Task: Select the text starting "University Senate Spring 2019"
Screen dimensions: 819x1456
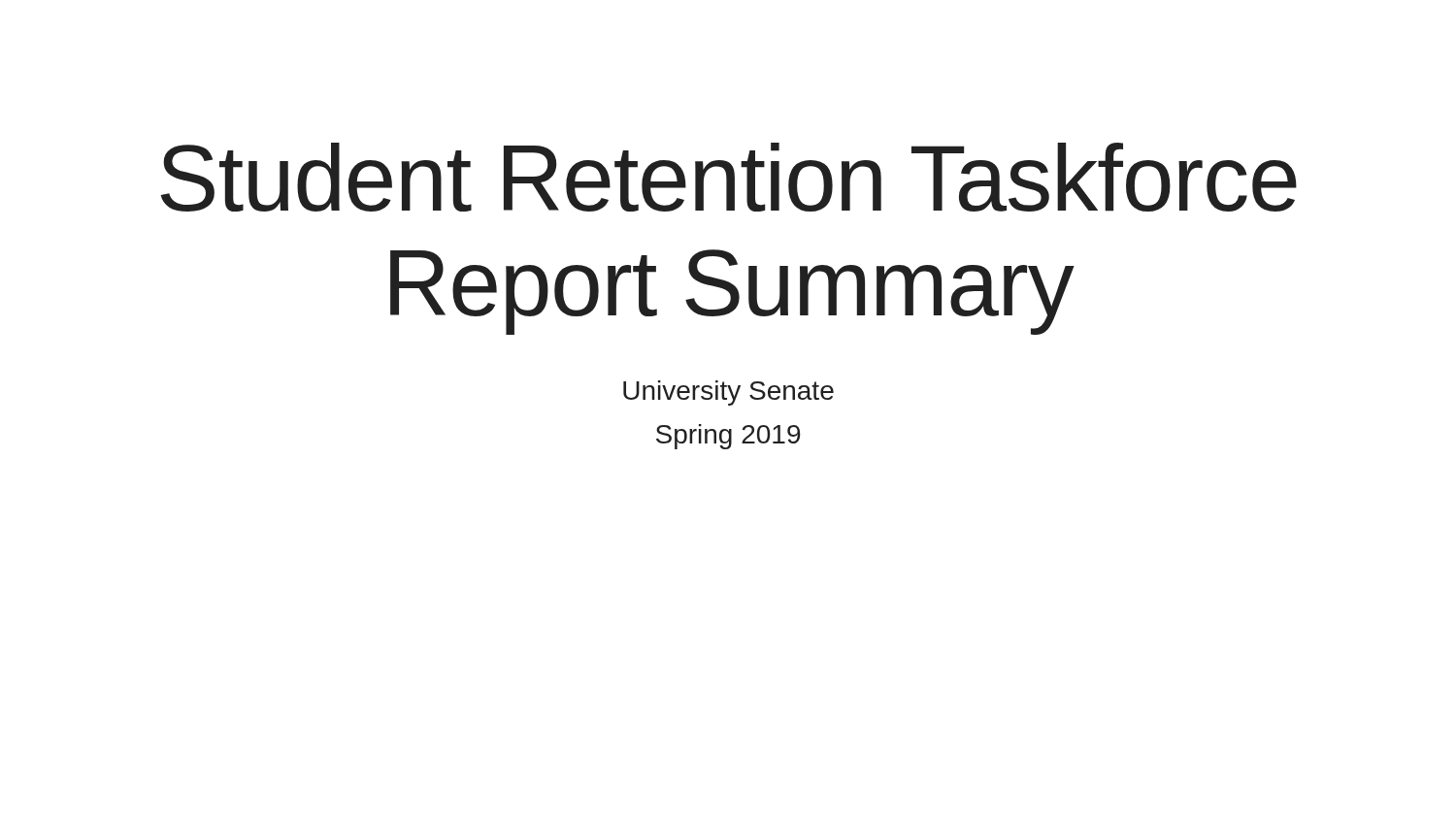Action: click(728, 413)
